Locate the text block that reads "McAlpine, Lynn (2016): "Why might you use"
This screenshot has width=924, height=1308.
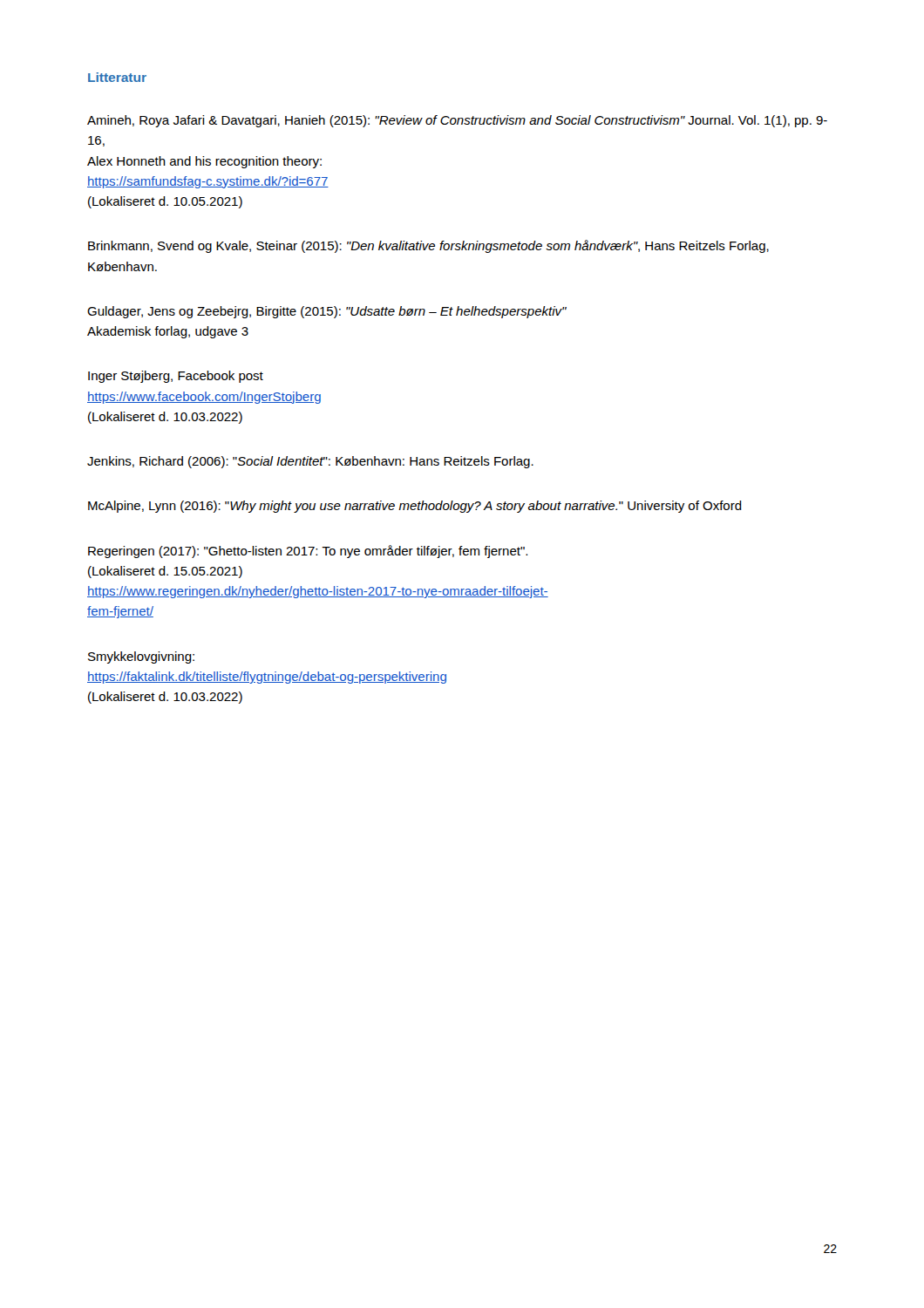[414, 506]
